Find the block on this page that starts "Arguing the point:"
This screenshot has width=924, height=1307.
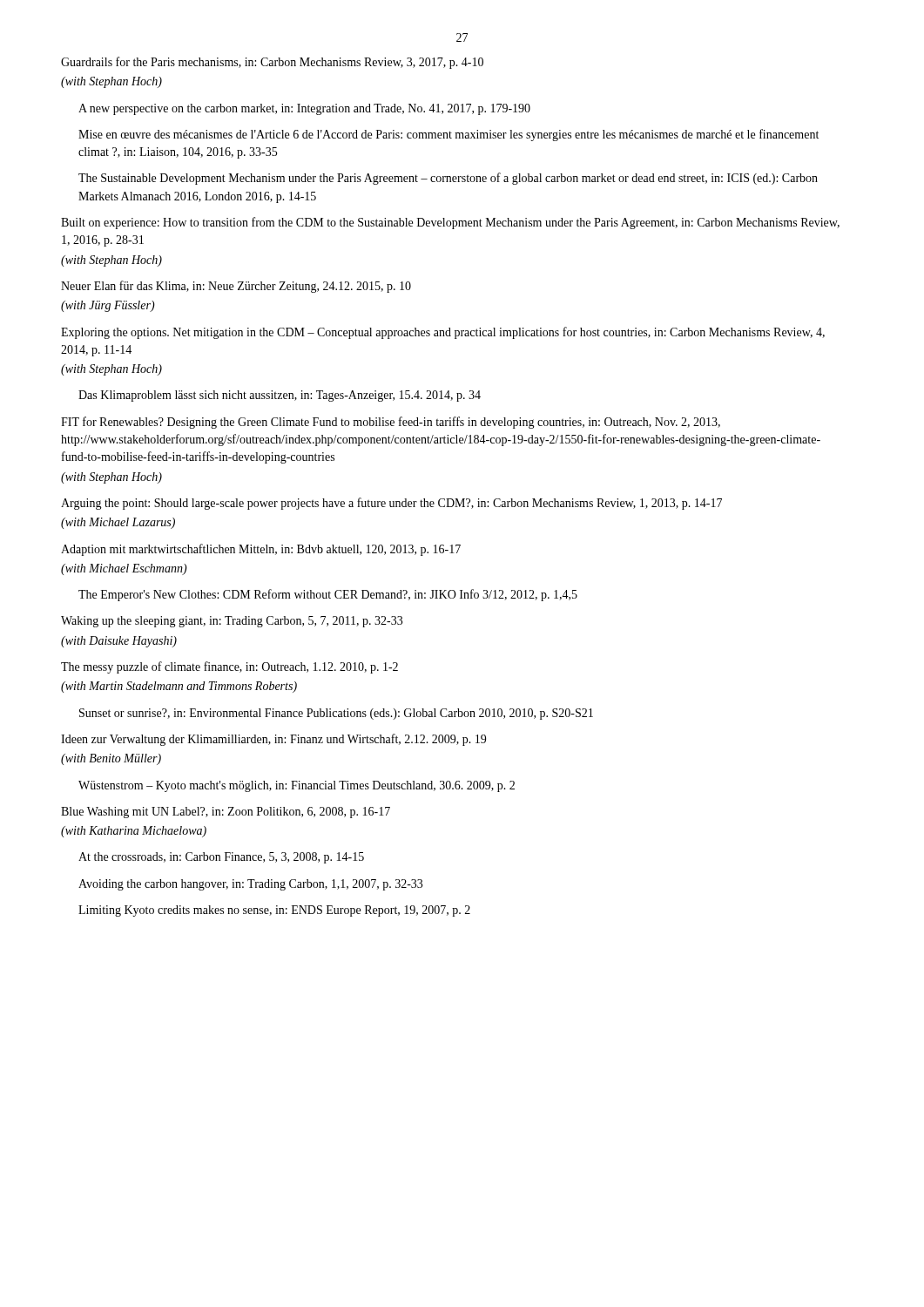coord(392,503)
